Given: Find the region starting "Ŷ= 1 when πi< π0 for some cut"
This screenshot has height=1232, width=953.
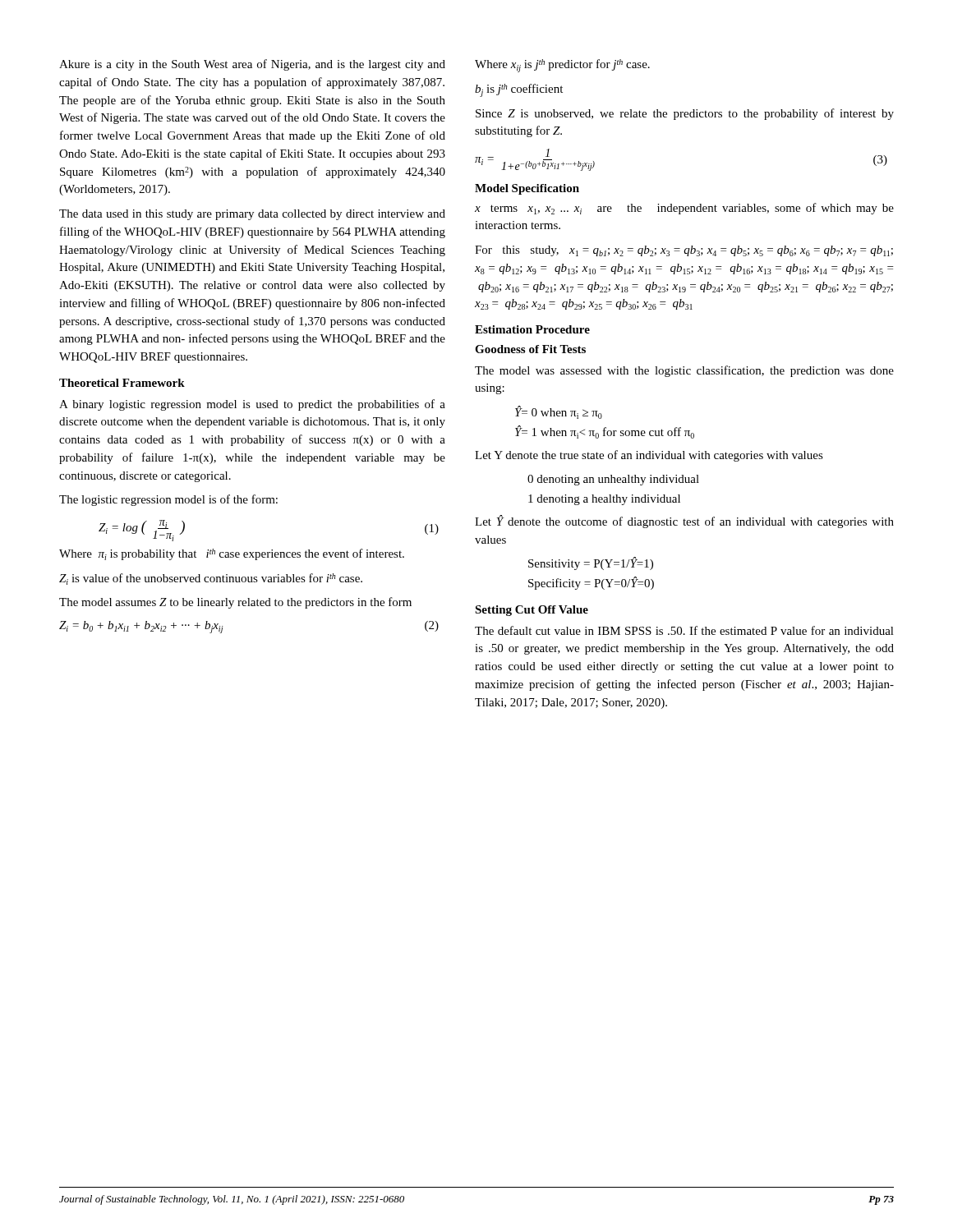Looking at the screenshot, I should (704, 433).
